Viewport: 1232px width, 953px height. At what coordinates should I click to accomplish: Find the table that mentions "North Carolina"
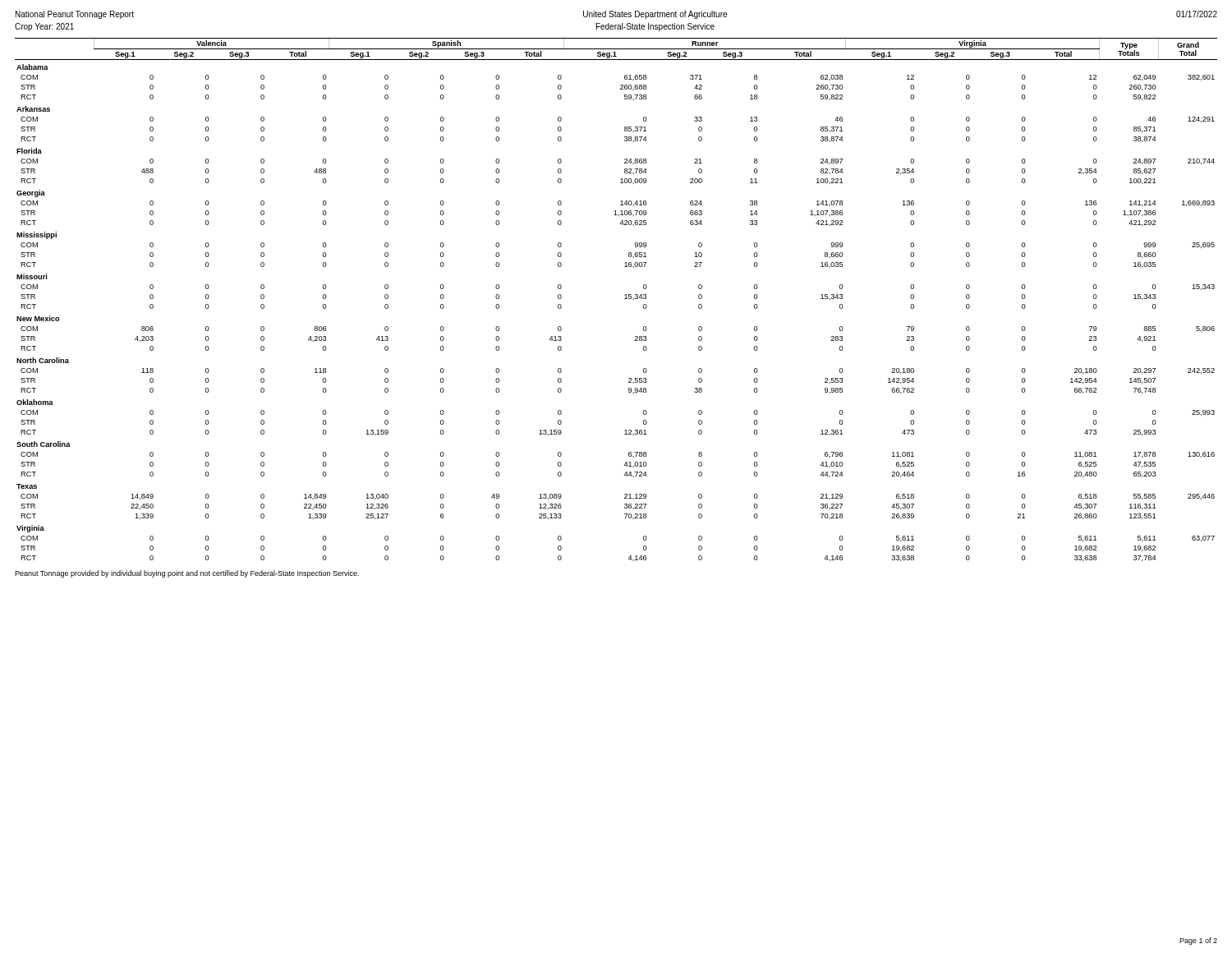(x=616, y=300)
